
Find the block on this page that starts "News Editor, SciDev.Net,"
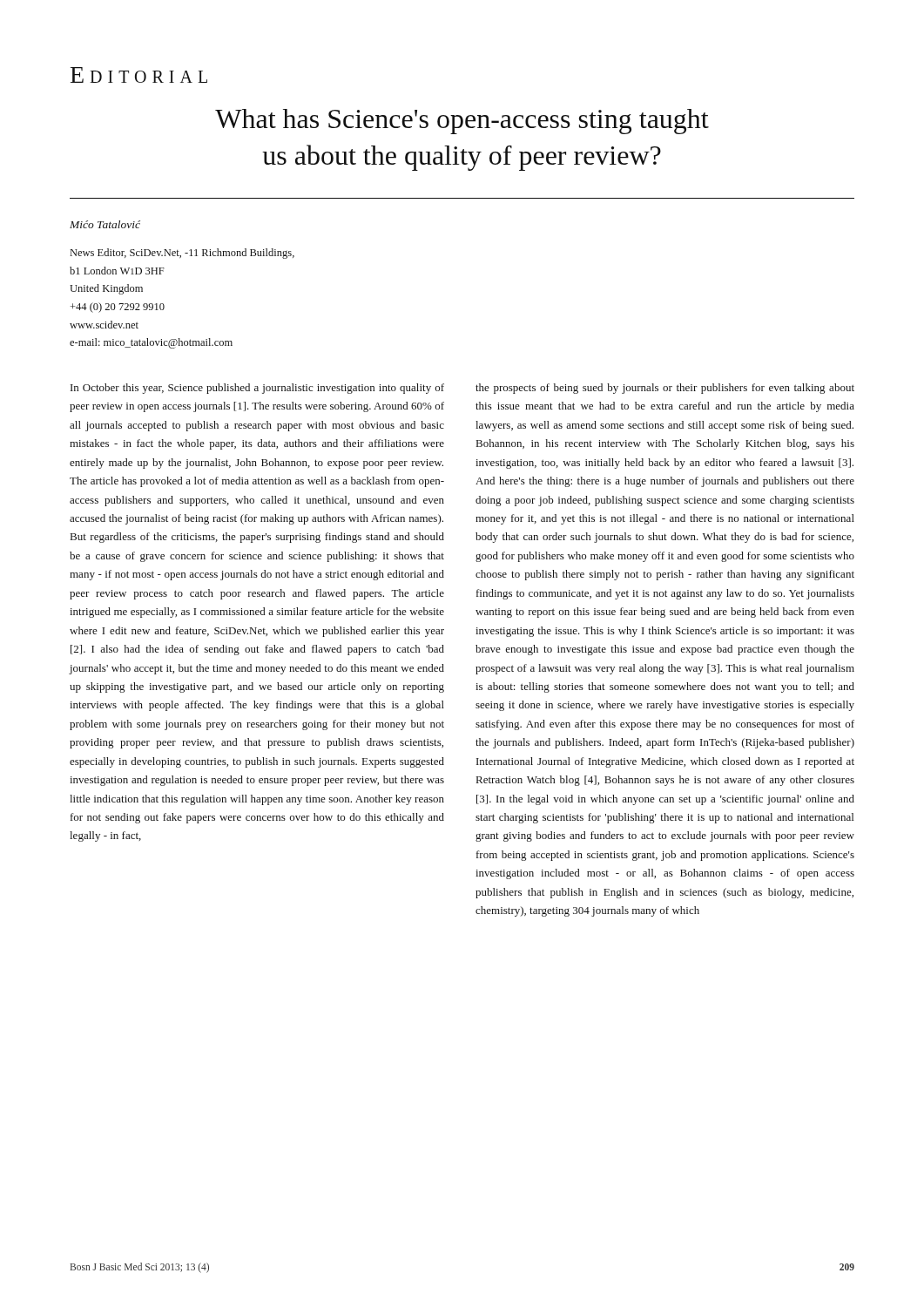click(182, 254)
